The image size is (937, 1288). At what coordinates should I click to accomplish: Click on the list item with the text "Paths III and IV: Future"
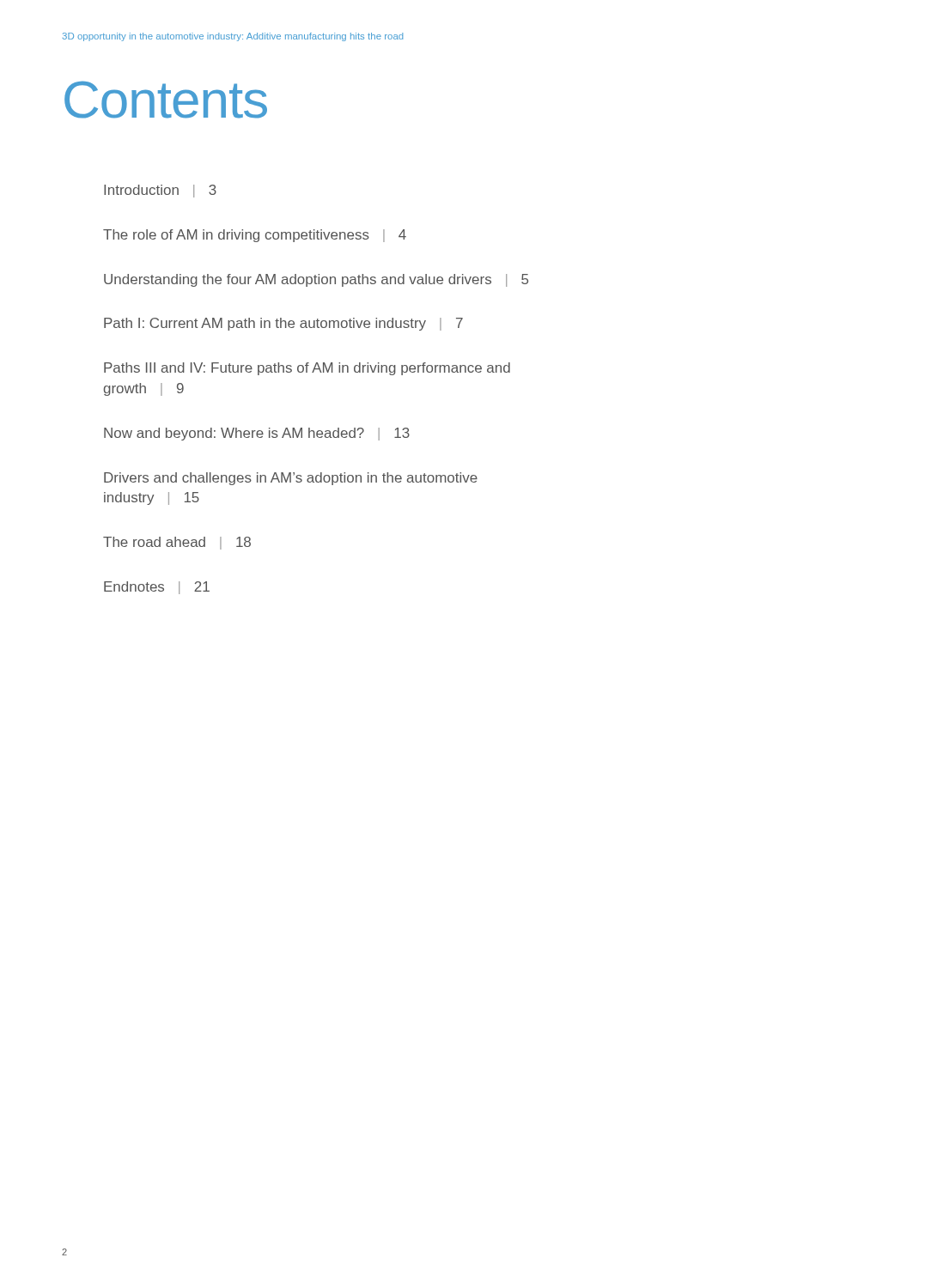pyautogui.click(x=307, y=378)
